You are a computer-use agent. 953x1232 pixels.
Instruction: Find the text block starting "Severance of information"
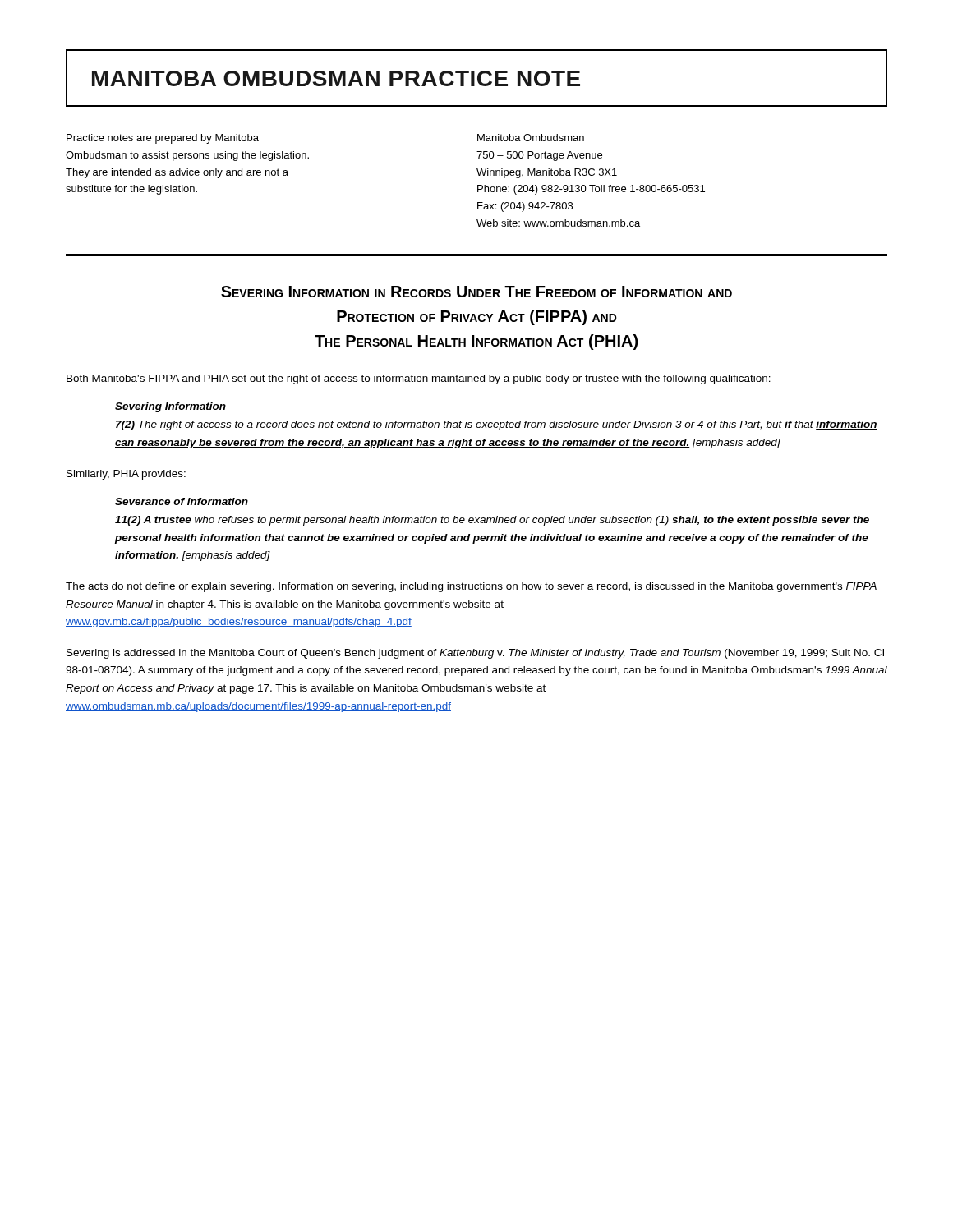[x=182, y=502]
